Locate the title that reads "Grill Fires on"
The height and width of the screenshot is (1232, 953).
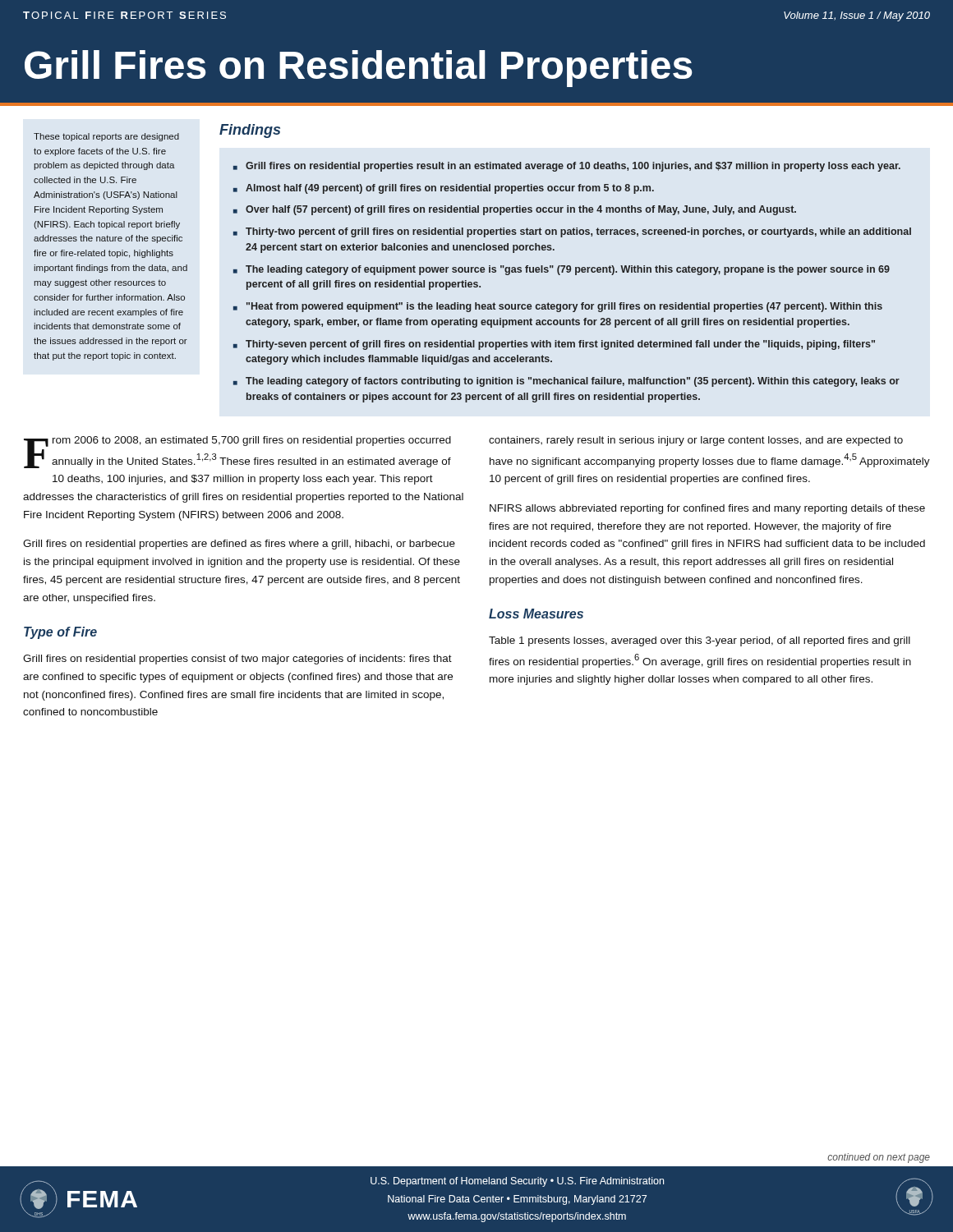click(x=358, y=65)
